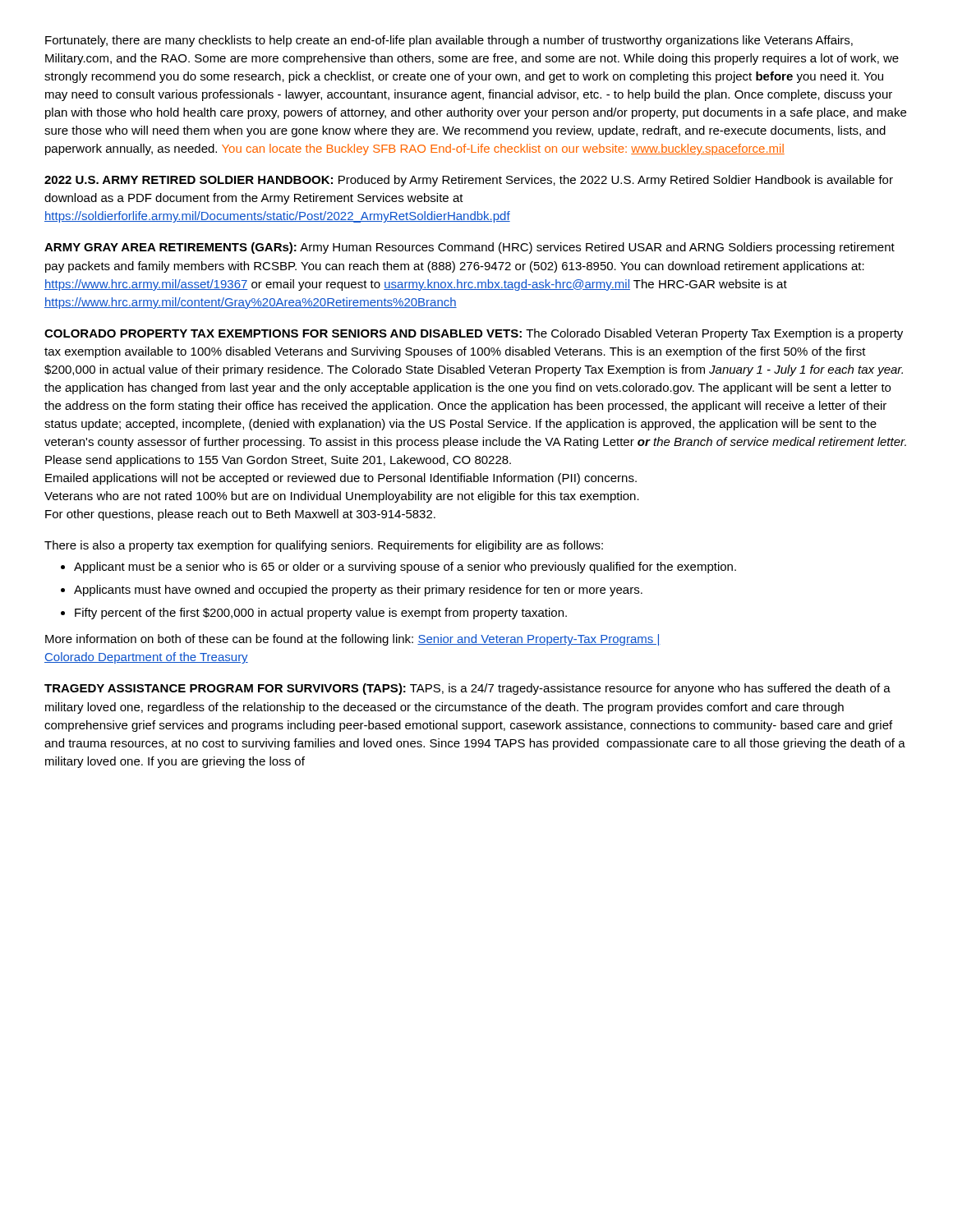Select the block starting "2022 U.S. ARMY RETIRED SOLDIER HANDBOOK: Produced"
Viewport: 953px width, 1232px height.
click(x=469, y=198)
